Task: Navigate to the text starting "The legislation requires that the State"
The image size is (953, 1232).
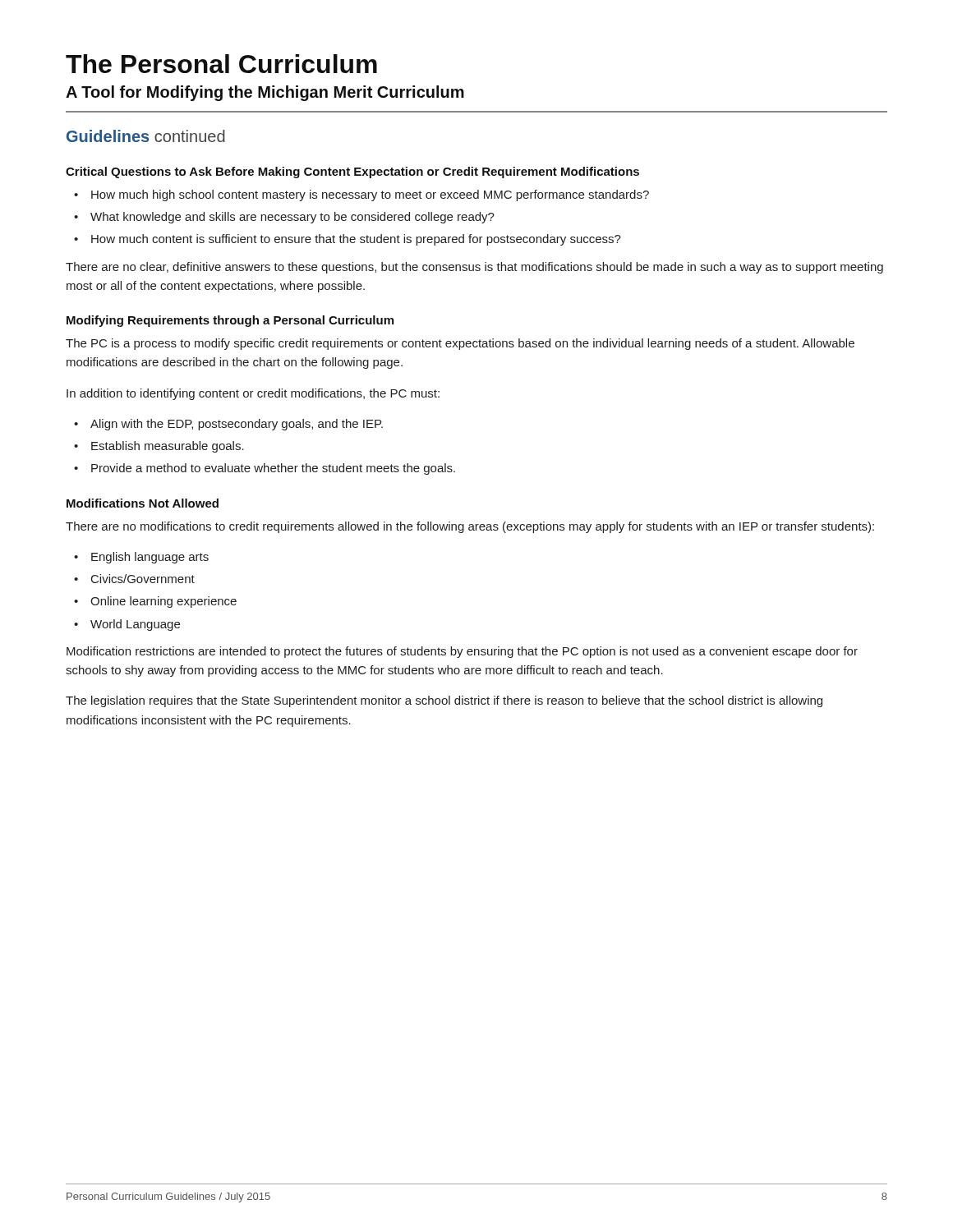Action: [445, 710]
